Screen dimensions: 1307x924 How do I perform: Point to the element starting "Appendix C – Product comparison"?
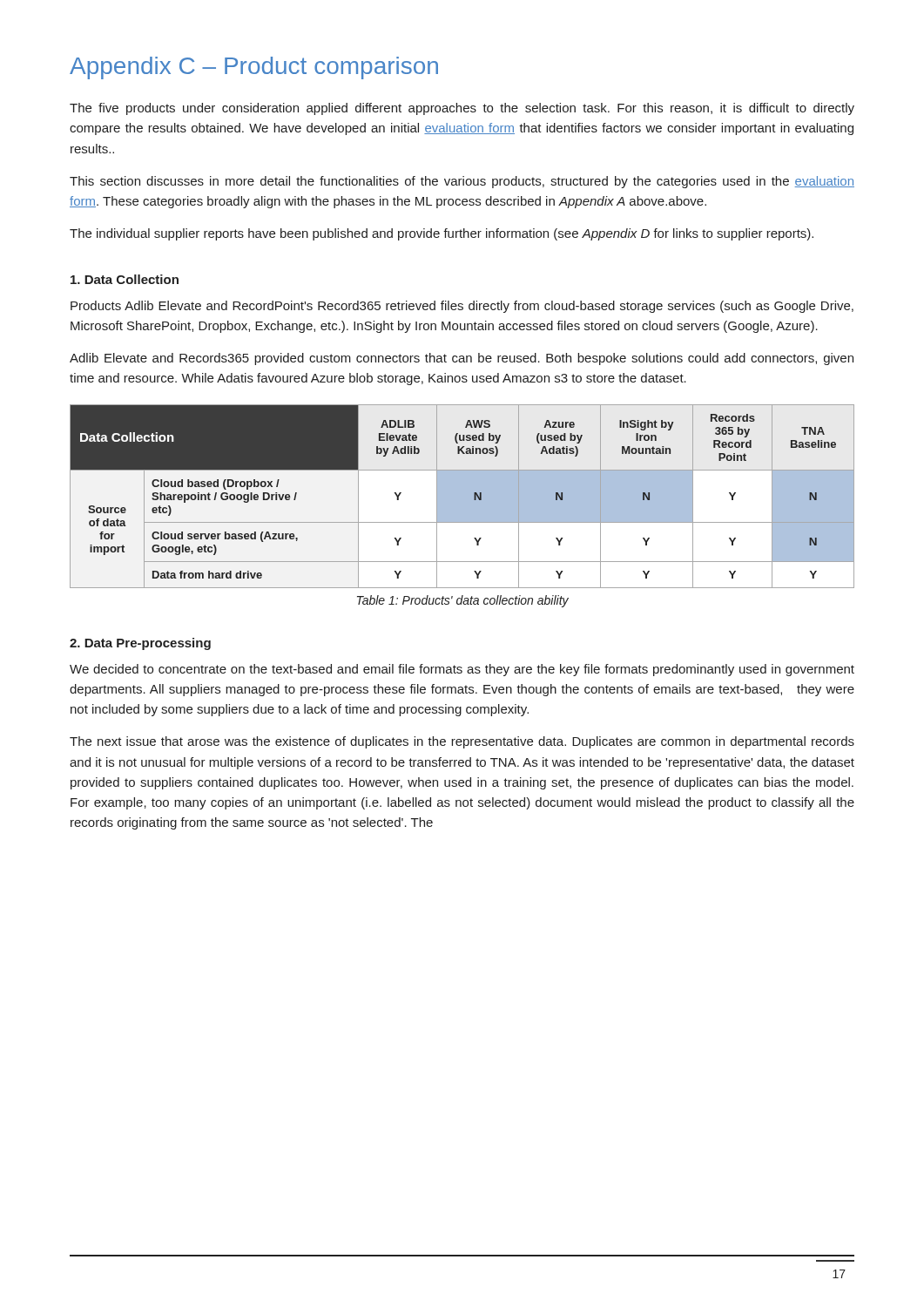(x=254, y=68)
